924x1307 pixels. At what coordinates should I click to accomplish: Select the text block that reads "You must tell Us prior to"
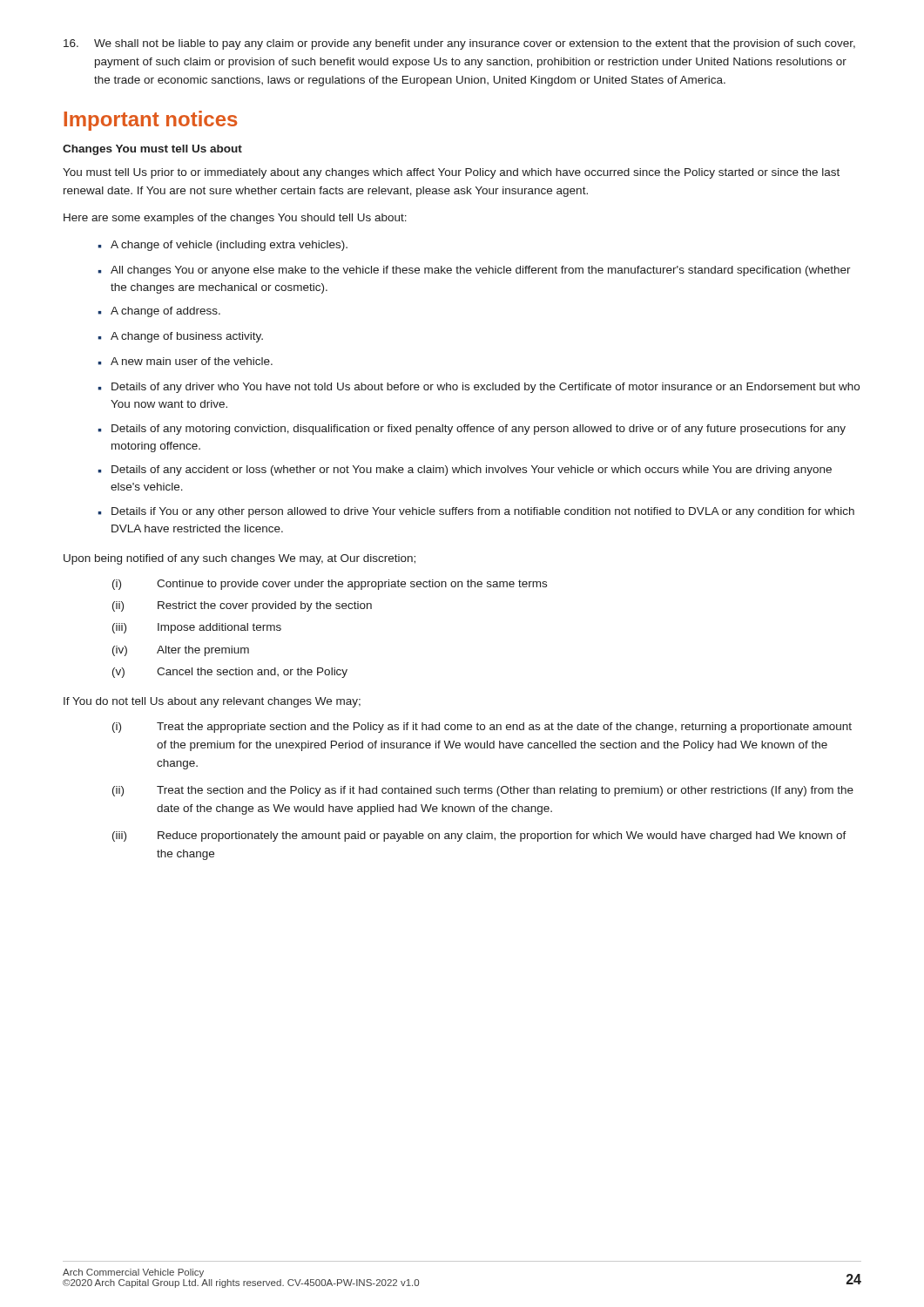pos(451,181)
